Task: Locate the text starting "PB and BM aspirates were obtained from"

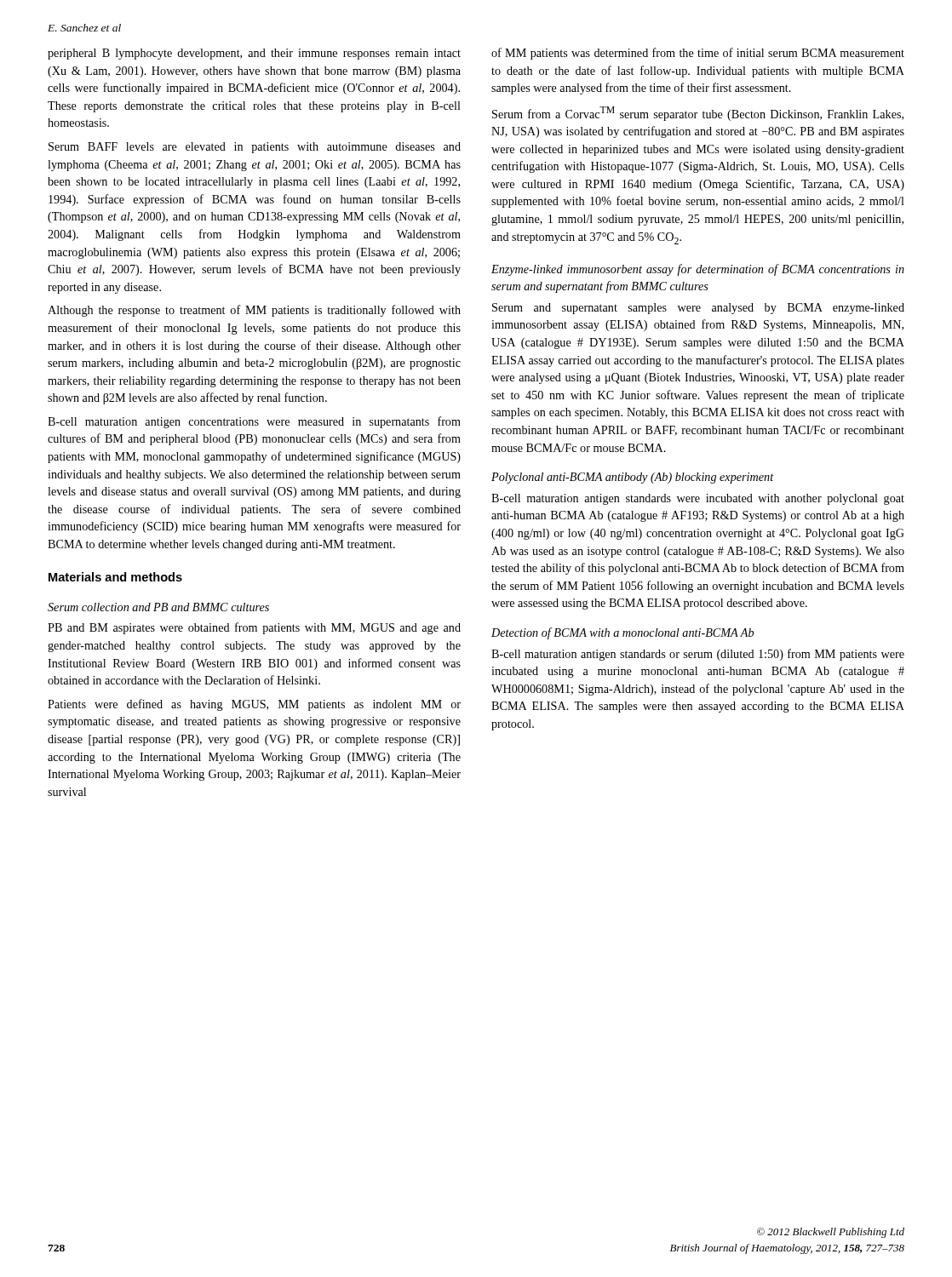Action: 254,654
